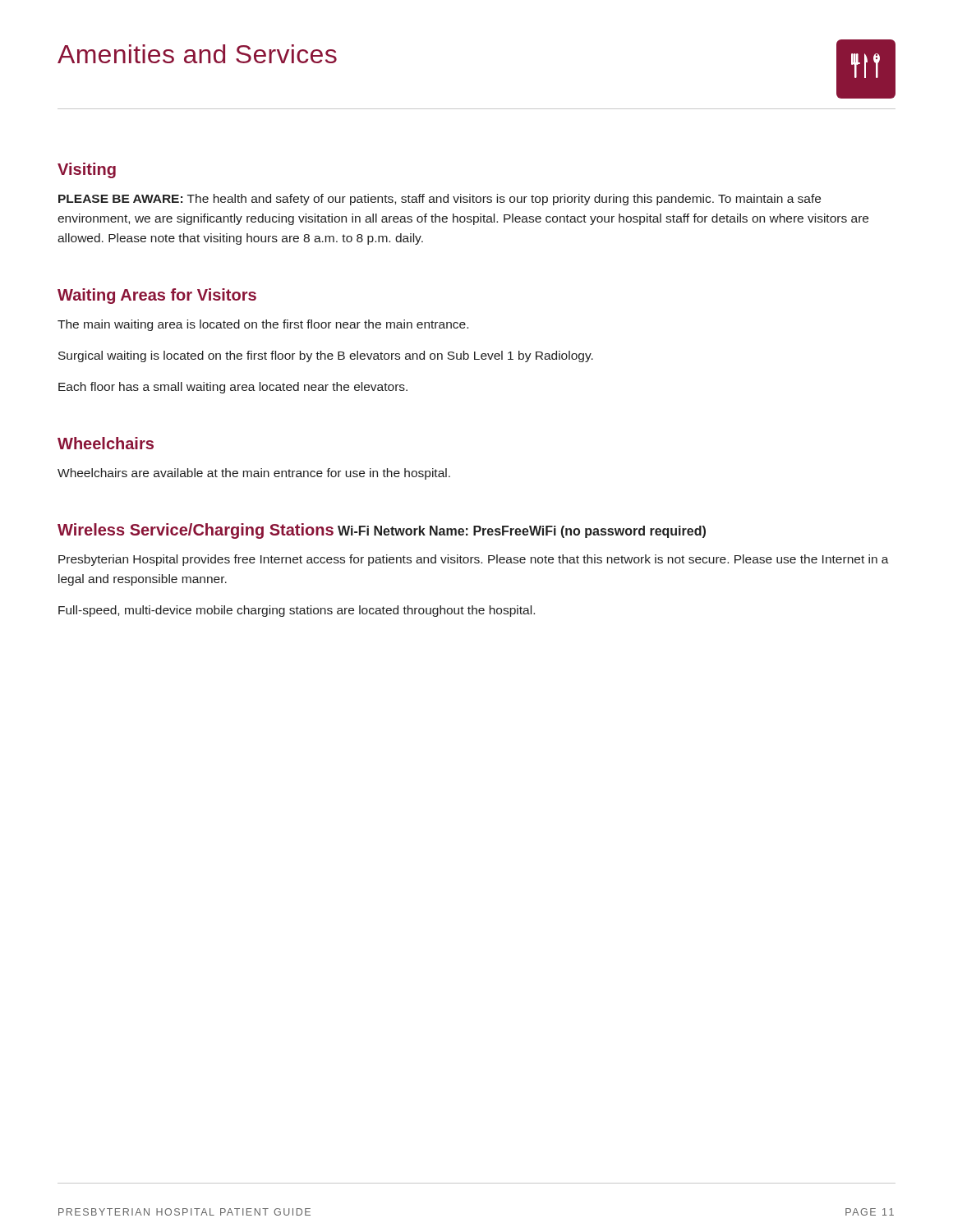Where is the passage that starts "Surgical waiting is located on the"?
This screenshot has height=1232, width=953.
[x=476, y=356]
